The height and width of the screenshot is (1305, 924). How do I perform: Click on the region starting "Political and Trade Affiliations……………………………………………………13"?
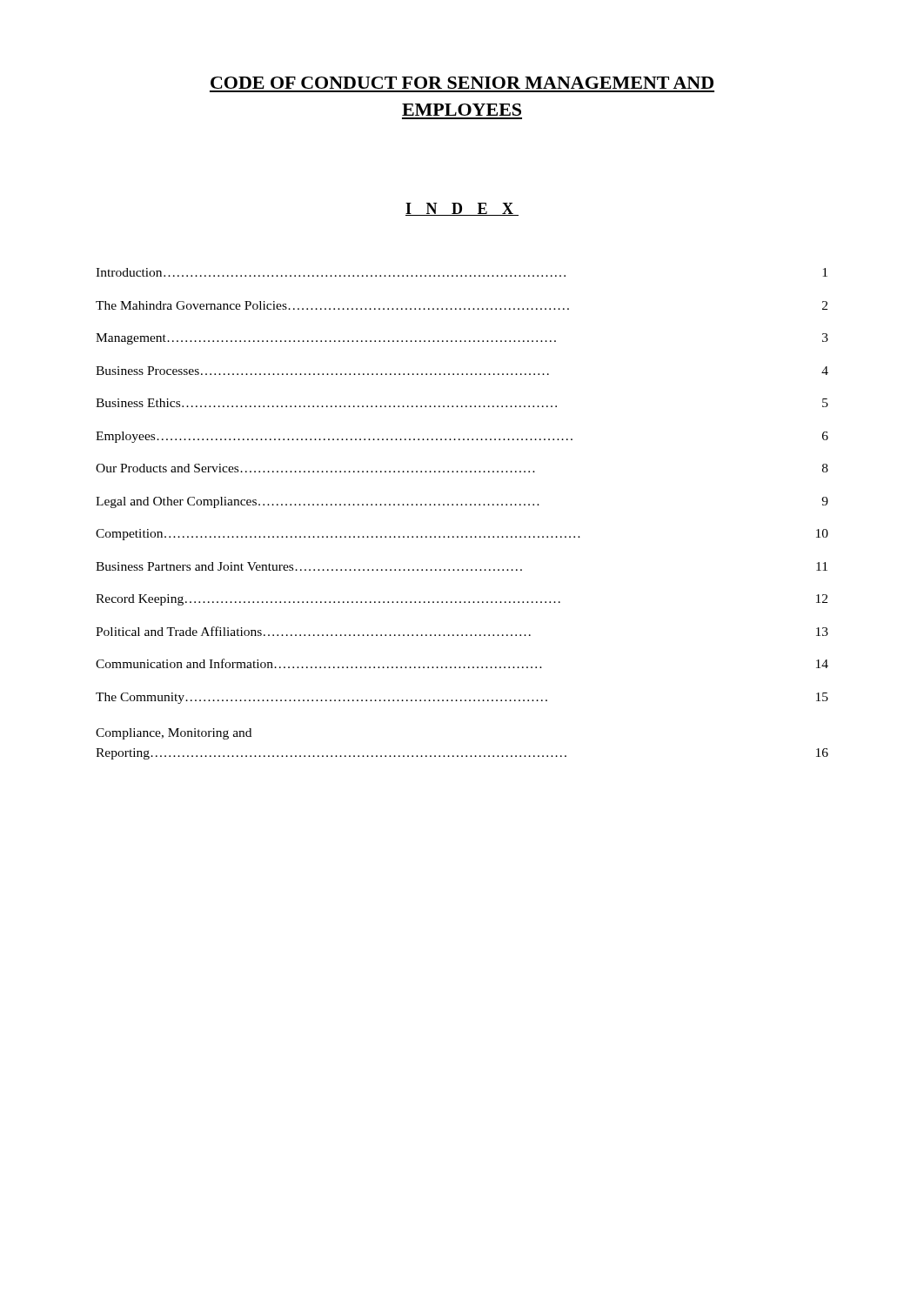[462, 631]
